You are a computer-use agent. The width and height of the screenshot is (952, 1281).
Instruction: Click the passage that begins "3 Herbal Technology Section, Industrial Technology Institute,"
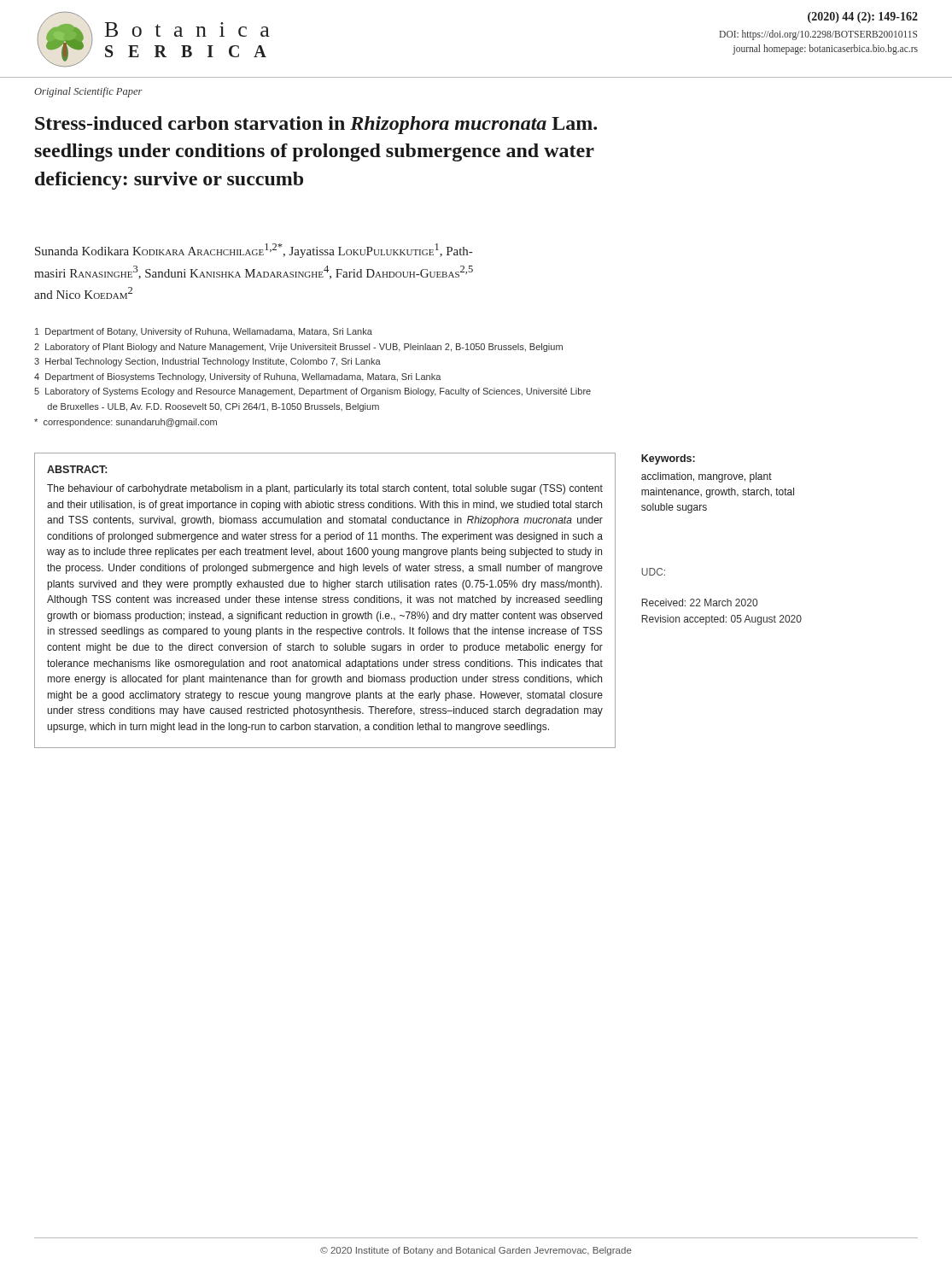point(207,361)
